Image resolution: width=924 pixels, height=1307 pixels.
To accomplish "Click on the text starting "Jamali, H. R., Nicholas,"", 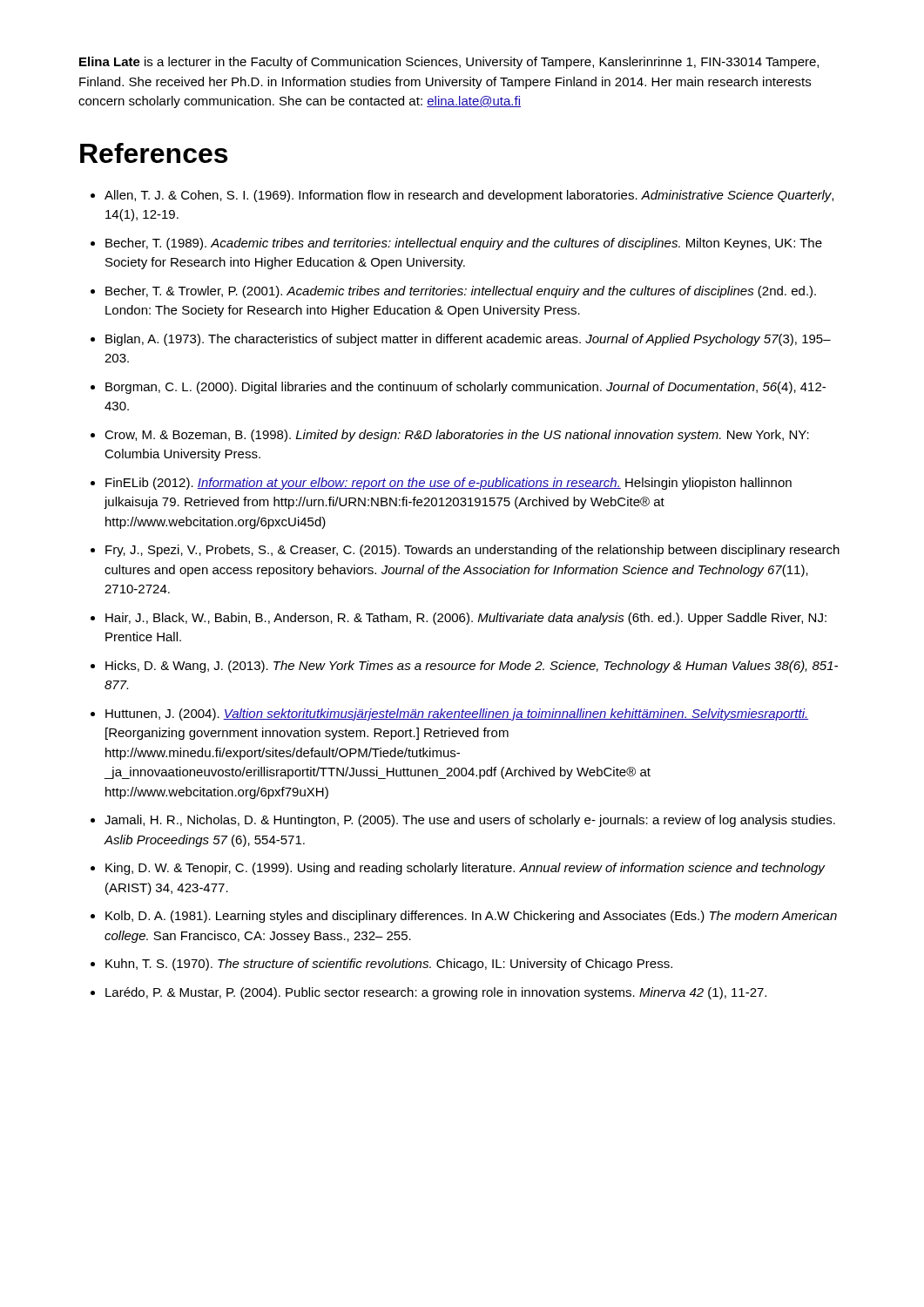I will point(470,829).
